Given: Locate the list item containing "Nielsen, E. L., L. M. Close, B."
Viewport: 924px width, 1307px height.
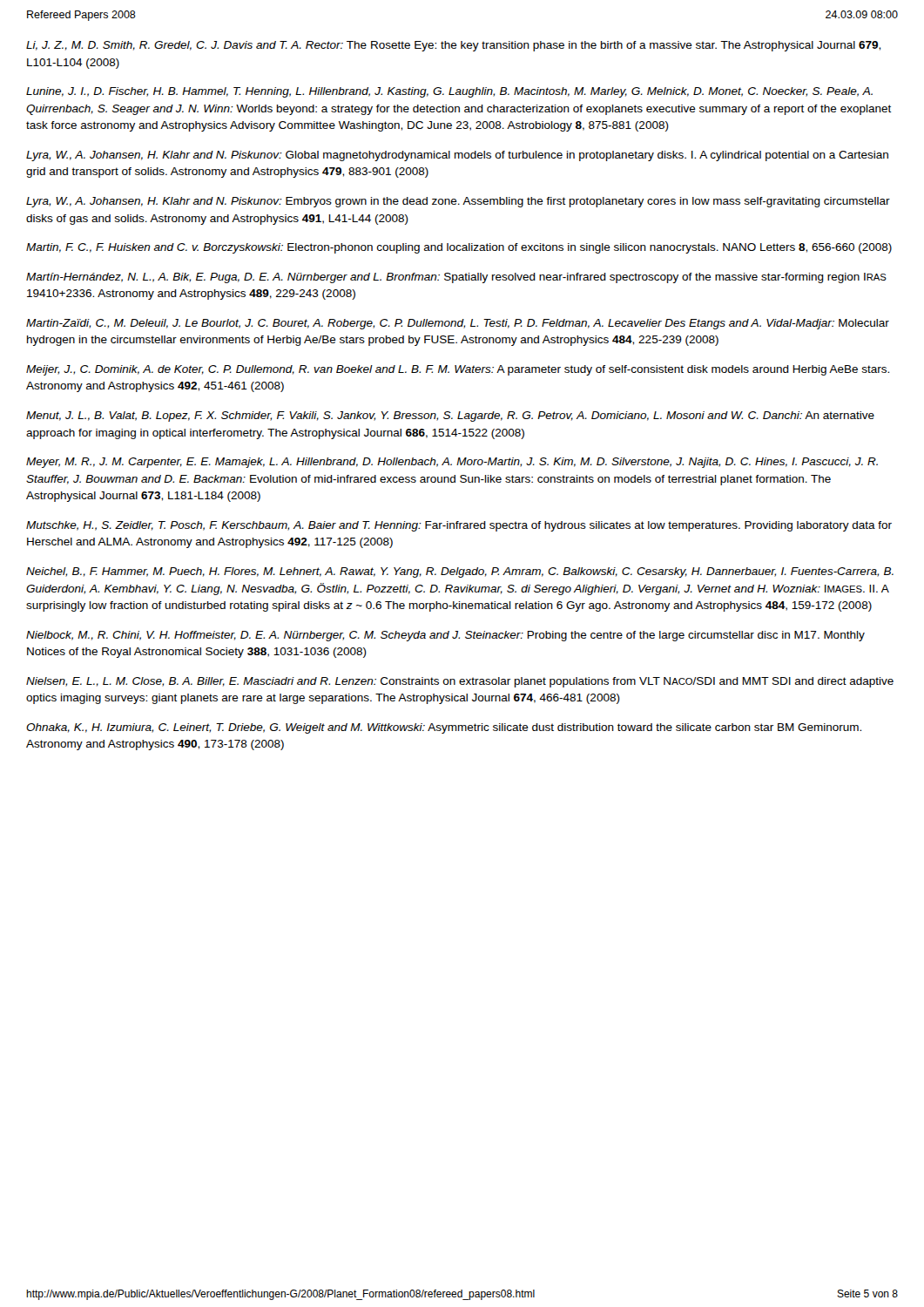Looking at the screenshot, I should pos(460,689).
